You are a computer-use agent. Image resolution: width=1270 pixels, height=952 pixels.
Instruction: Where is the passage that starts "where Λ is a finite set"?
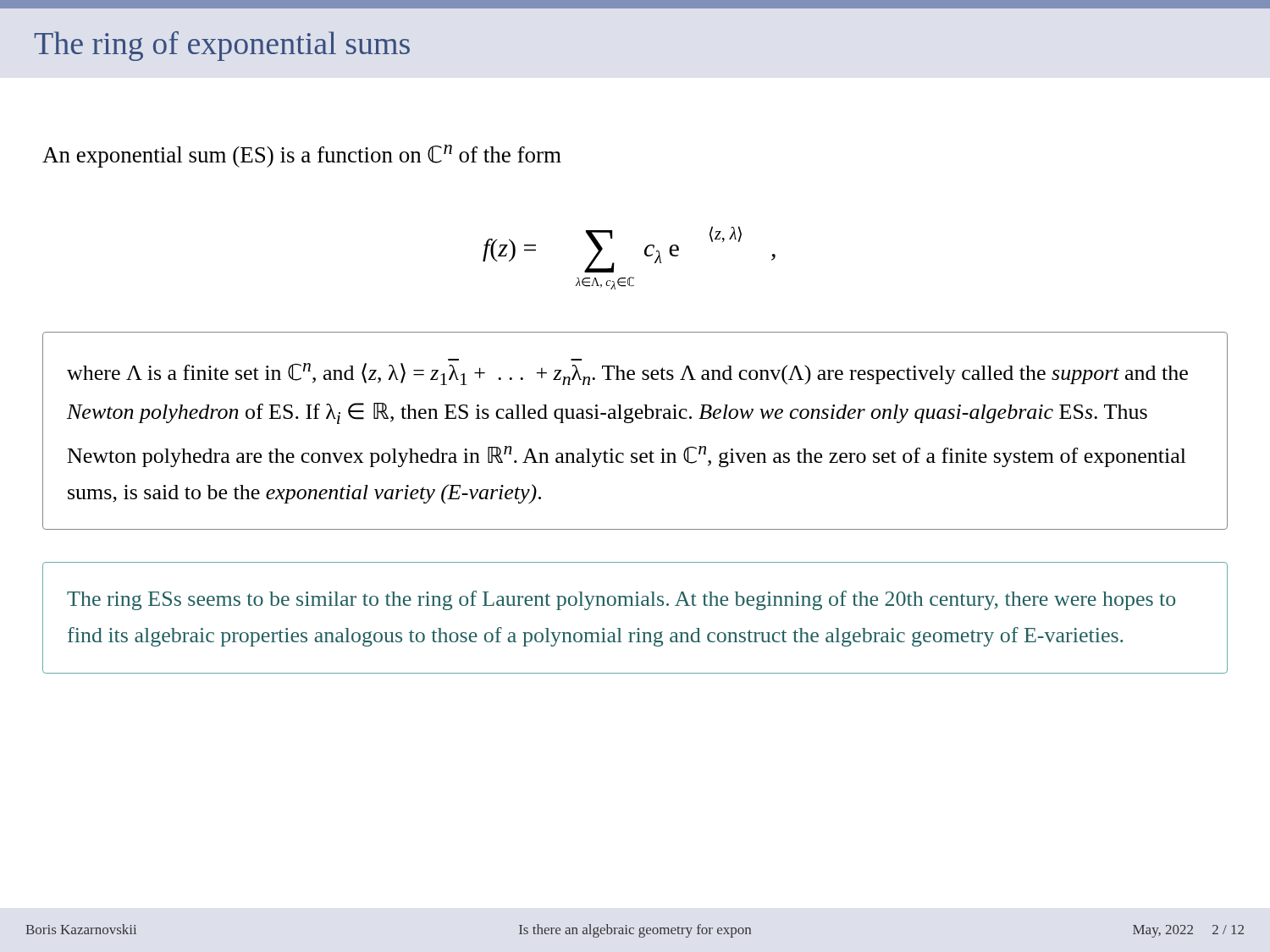point(628,429)
